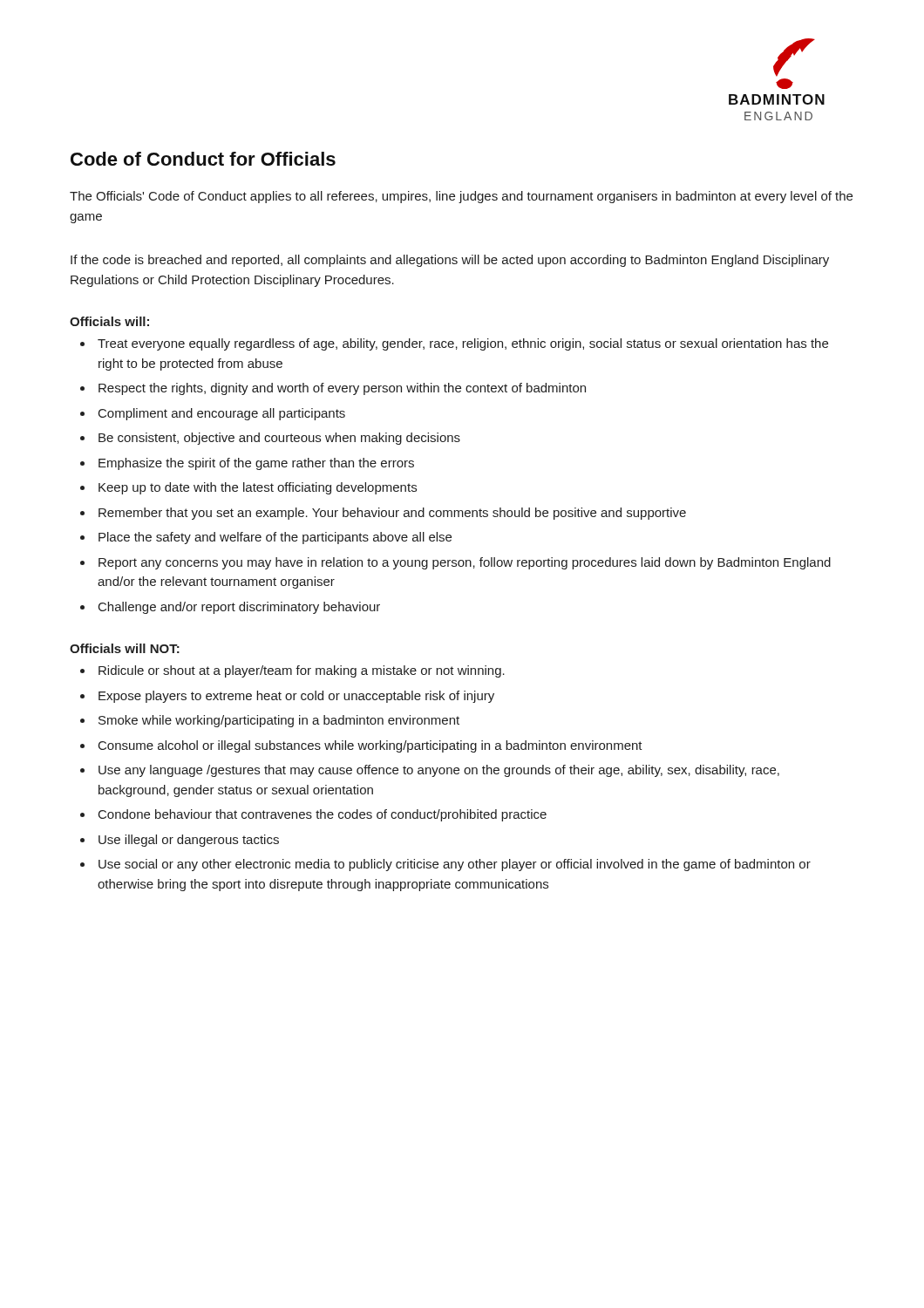Image resolution: width=924 pixels, height=1308 pixels.
Task: Select the logo
Action: click(791, 82)
